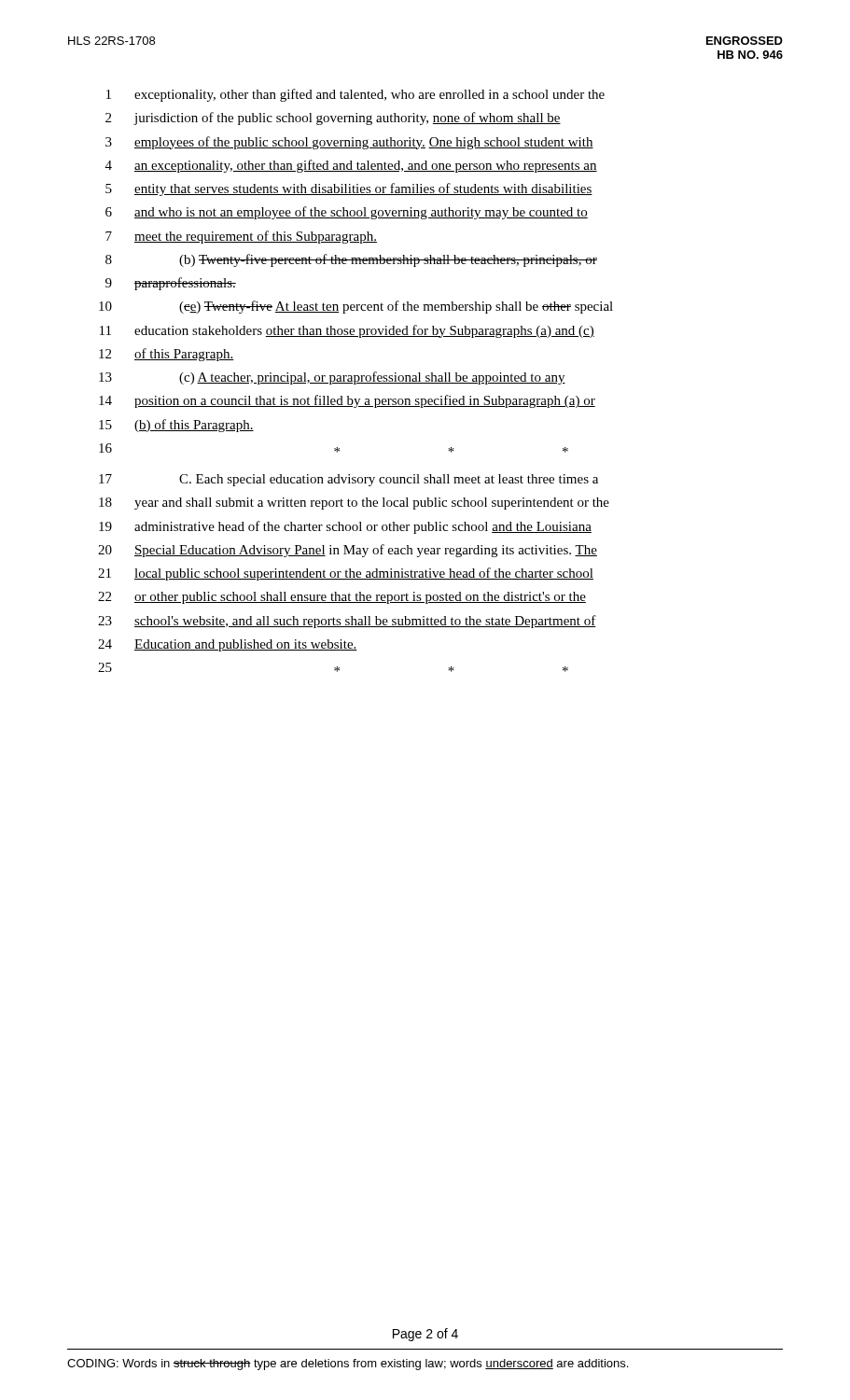Point to the region starting "20 Special Education Advisory Panel"
This screenshot has width=850, height=1400.
[x=425, y=550]
